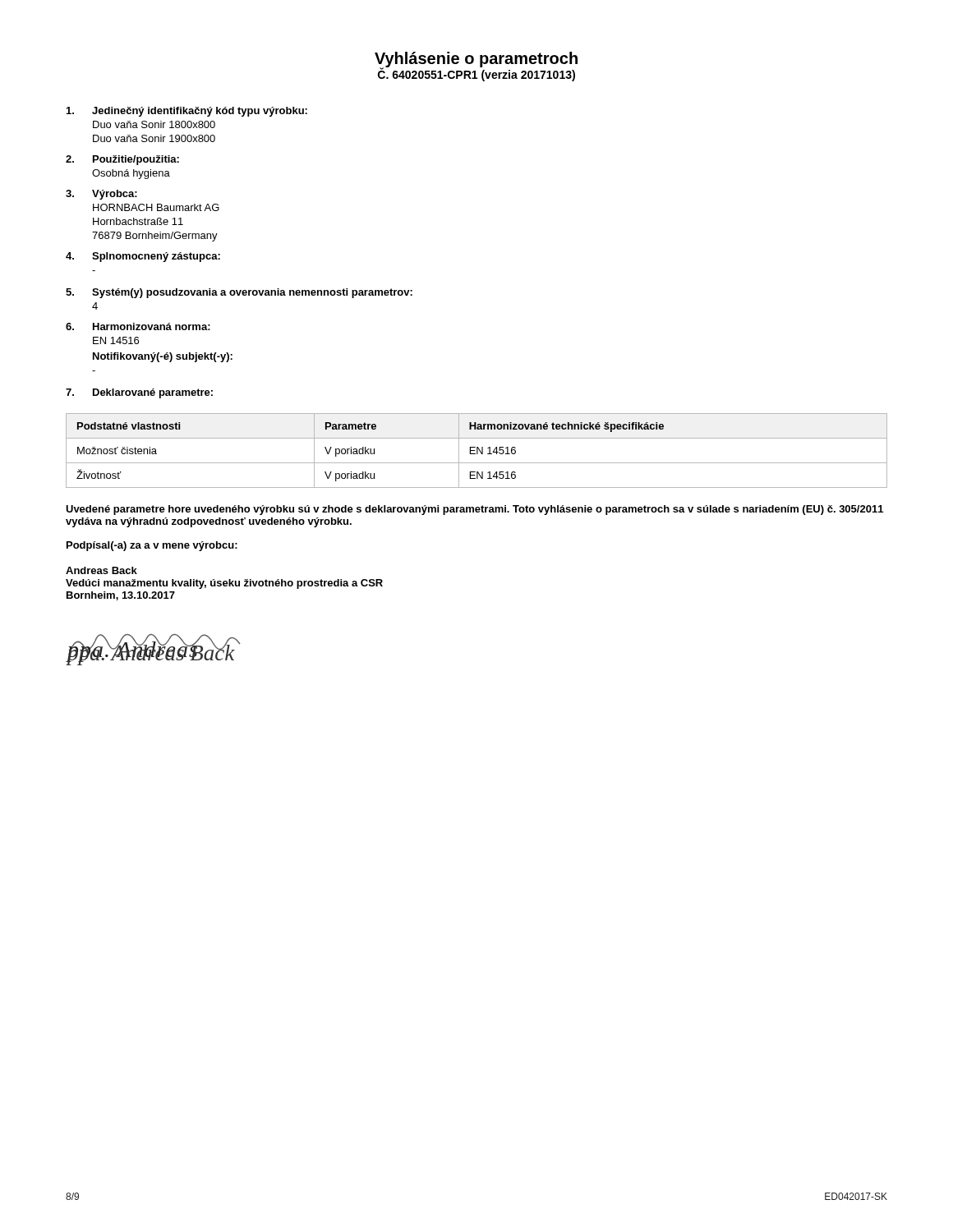Where is the passage that starts "Andreas Back Vedúci manažmentu kvality,"?
The height and width of the screenshot is (1232, 953).
pos(101,570)
